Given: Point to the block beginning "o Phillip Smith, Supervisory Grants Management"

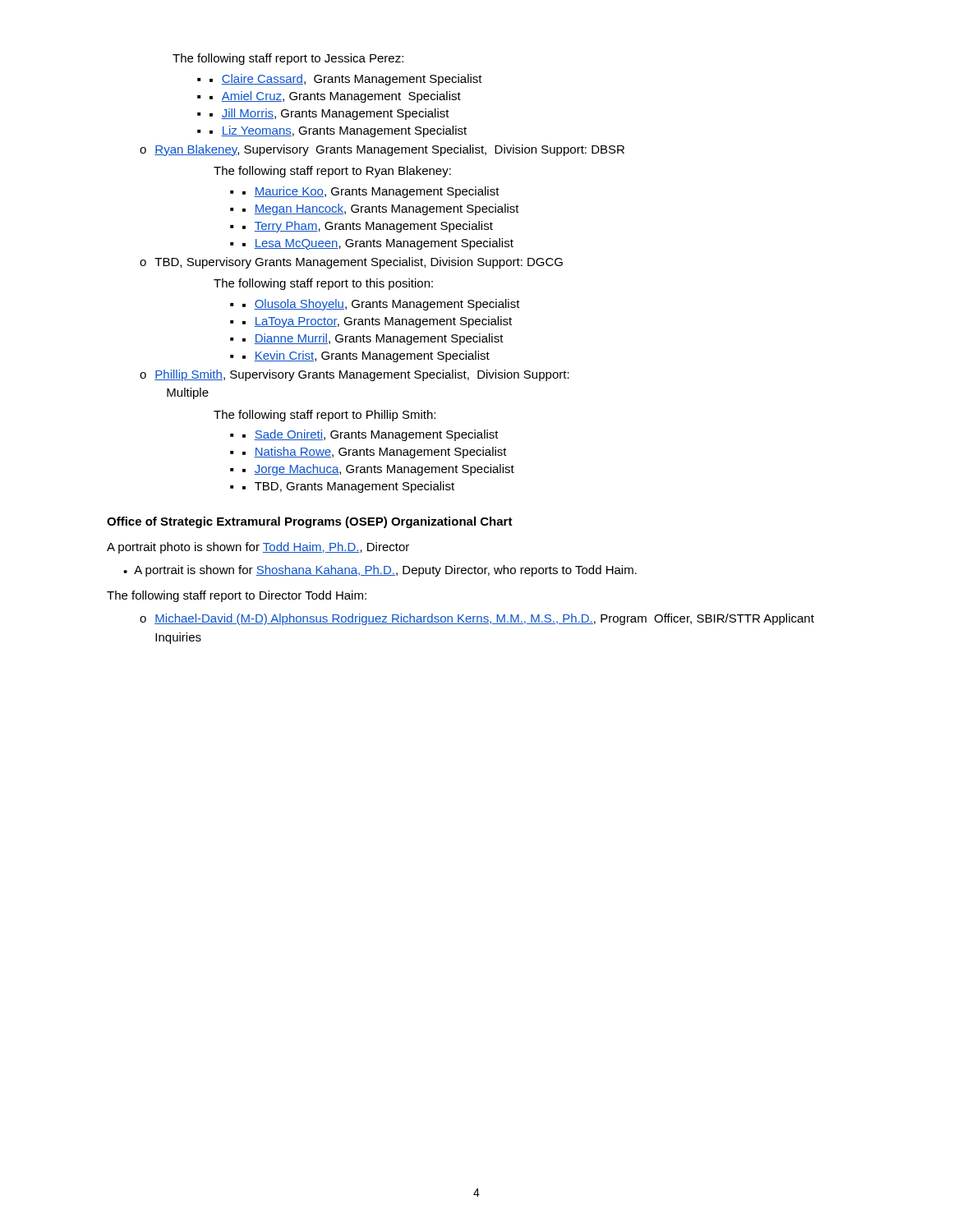Looking at the screenshot, I should [355, 384].
